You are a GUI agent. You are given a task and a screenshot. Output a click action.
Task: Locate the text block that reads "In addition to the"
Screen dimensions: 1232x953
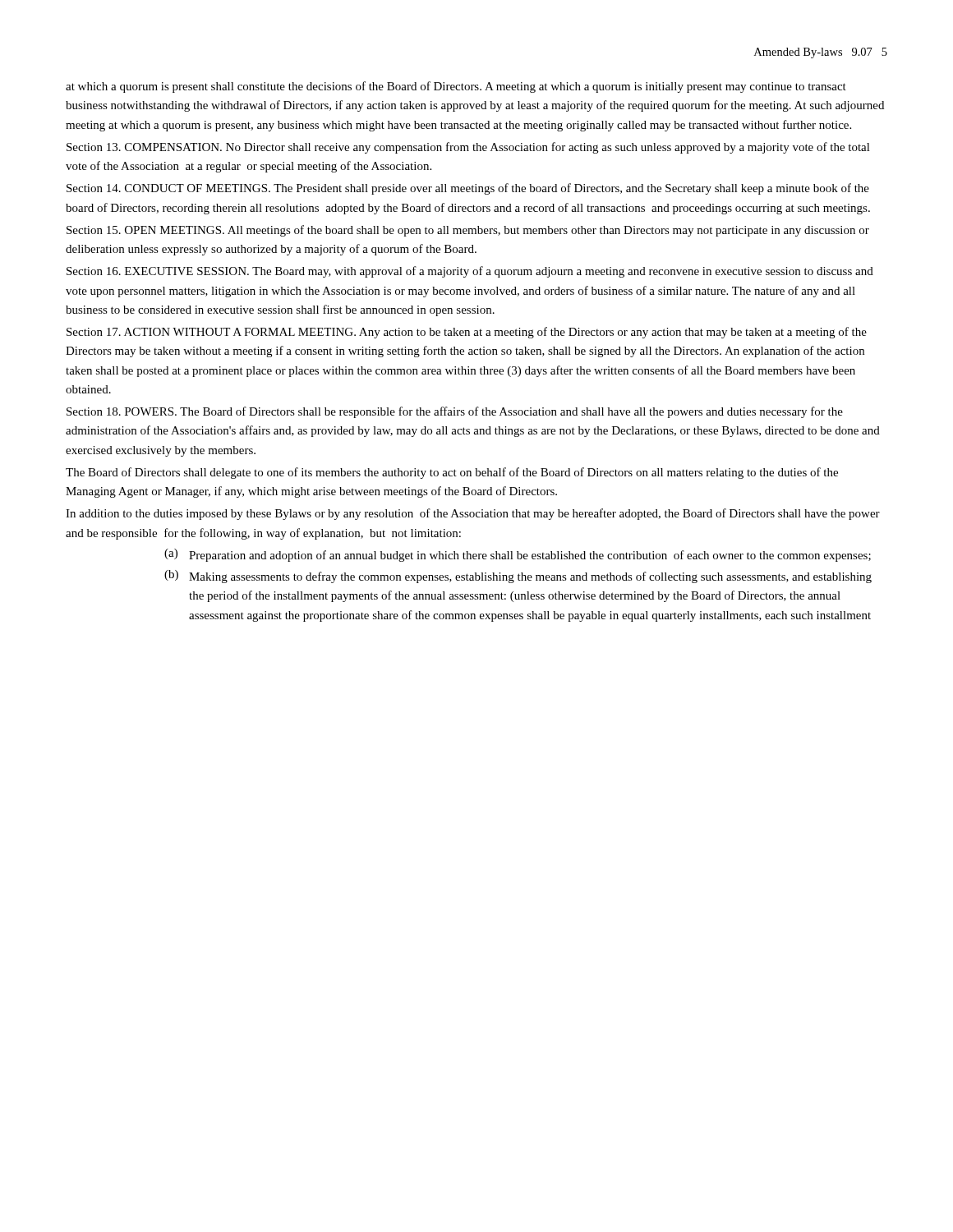(x=476, y=524)
